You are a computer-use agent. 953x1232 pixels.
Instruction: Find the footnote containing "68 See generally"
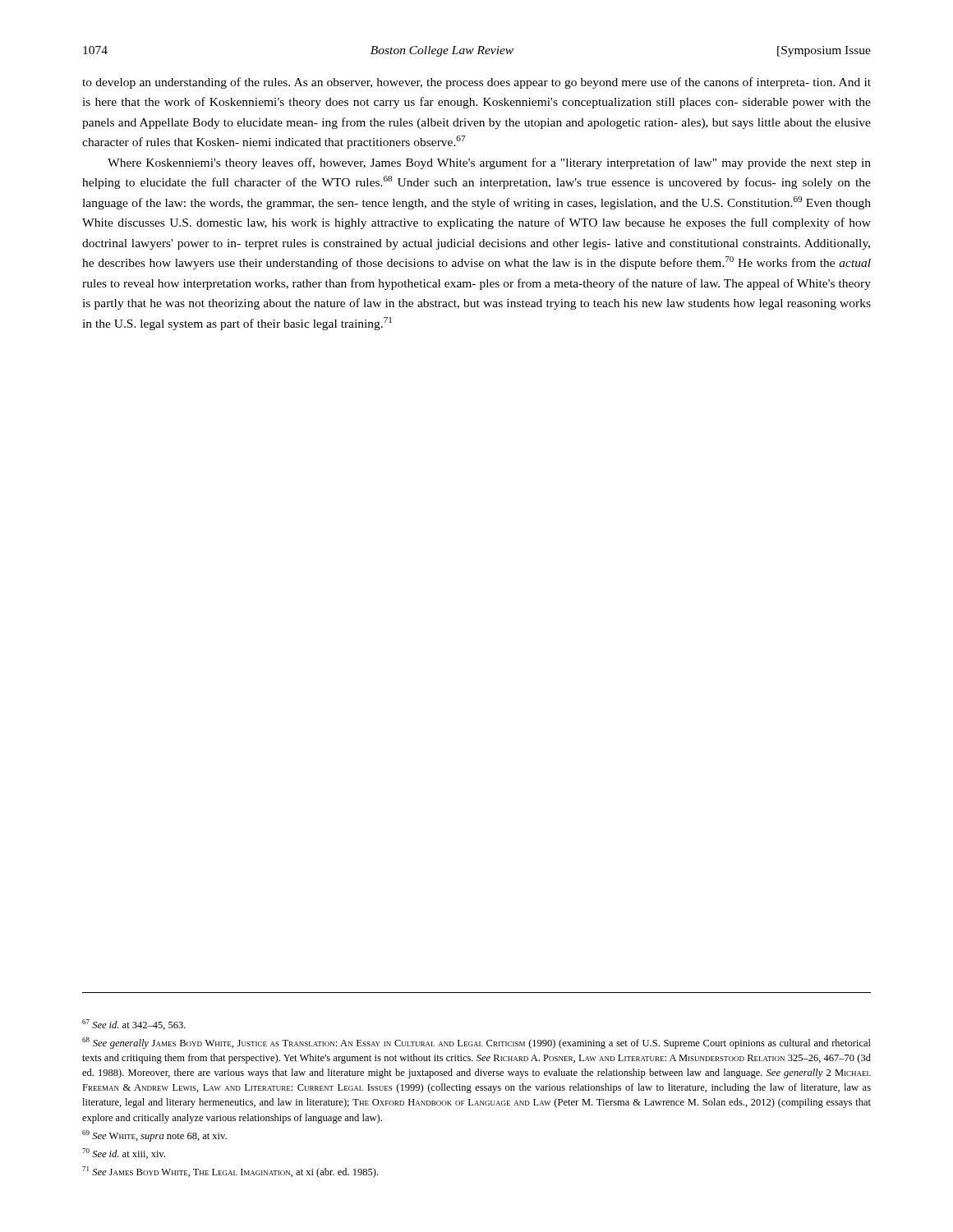[x=476, y=1080]
